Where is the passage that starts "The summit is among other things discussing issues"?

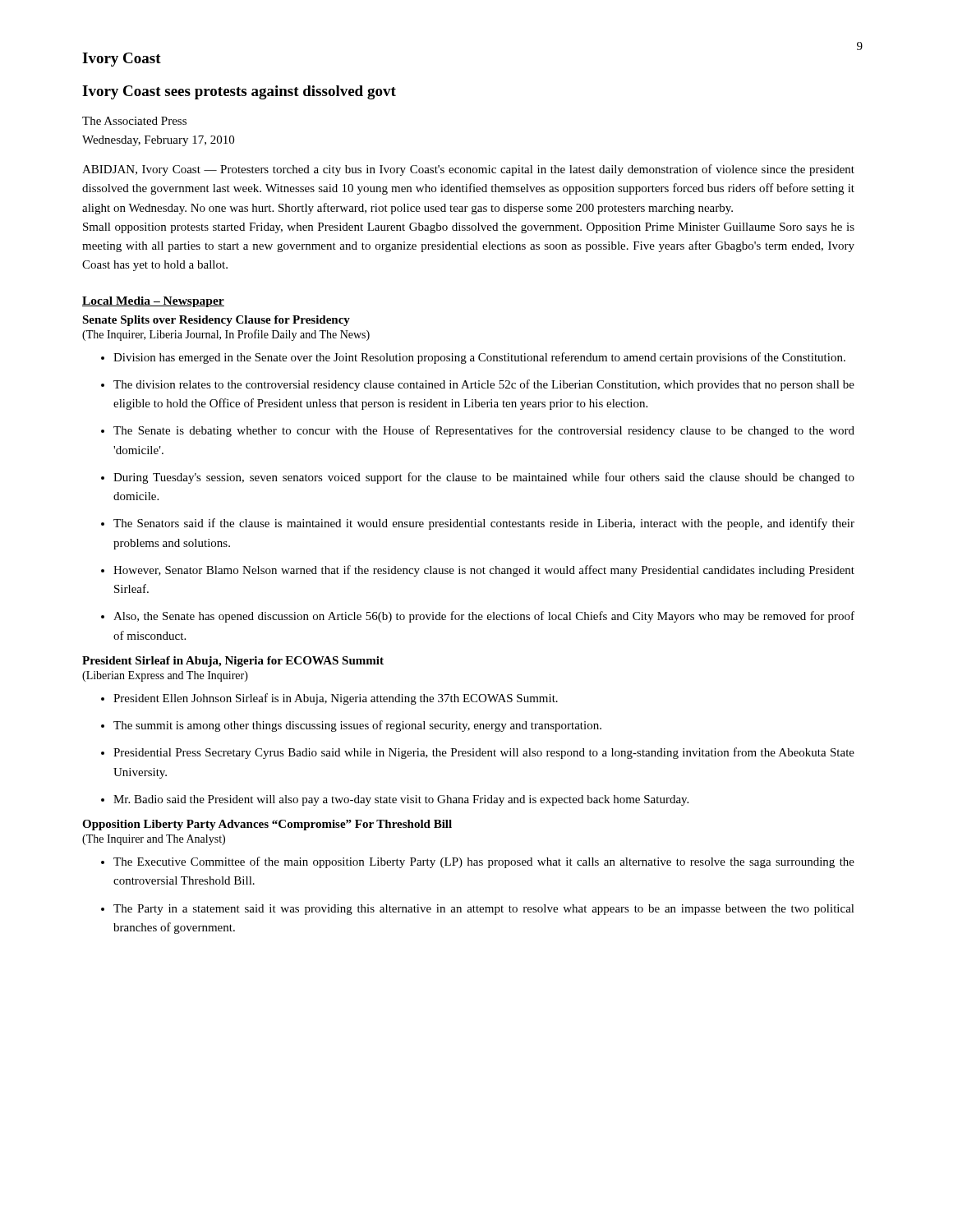coord(468,726)
